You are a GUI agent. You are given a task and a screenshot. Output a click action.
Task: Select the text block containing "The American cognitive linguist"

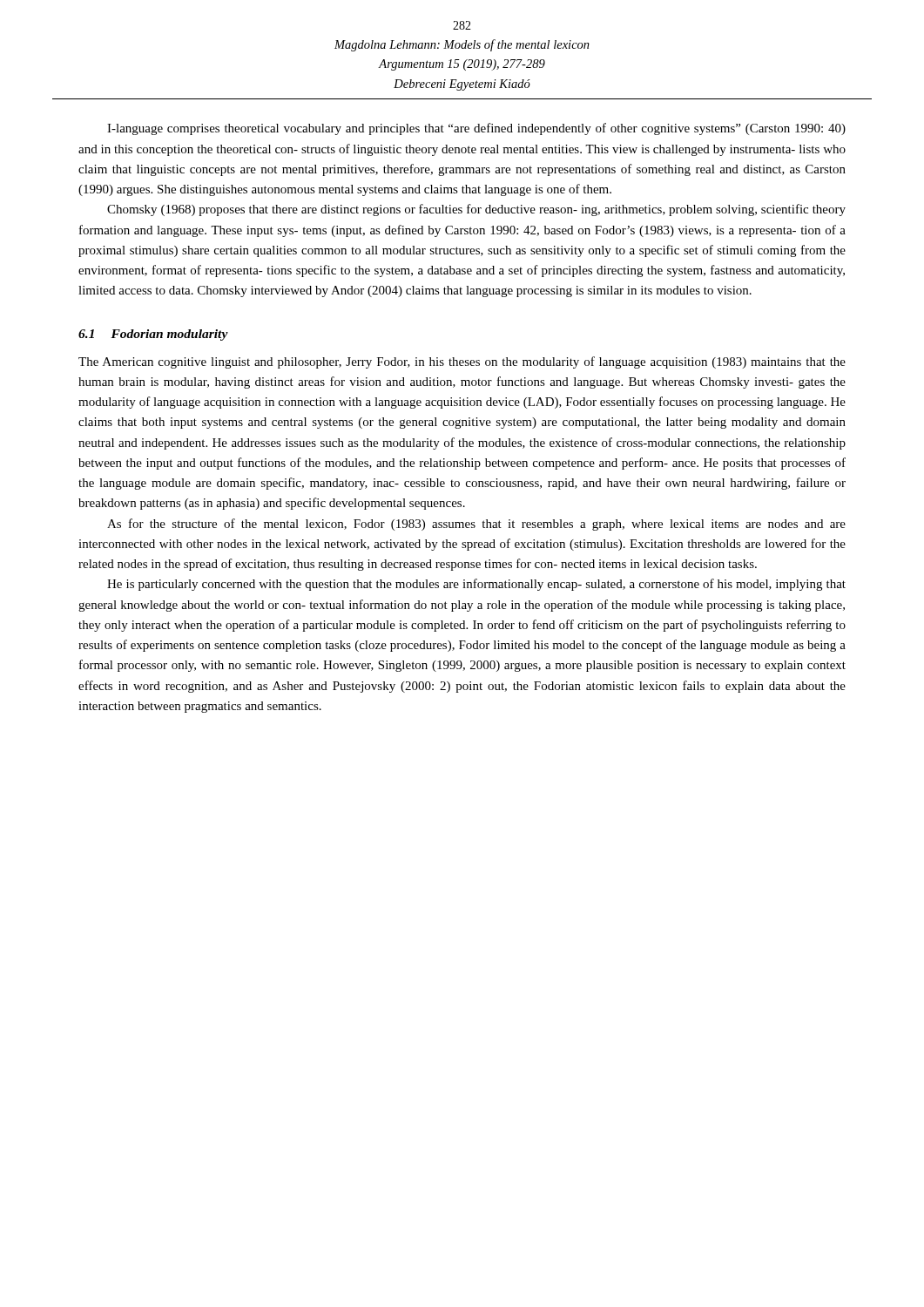coord(462,433)
